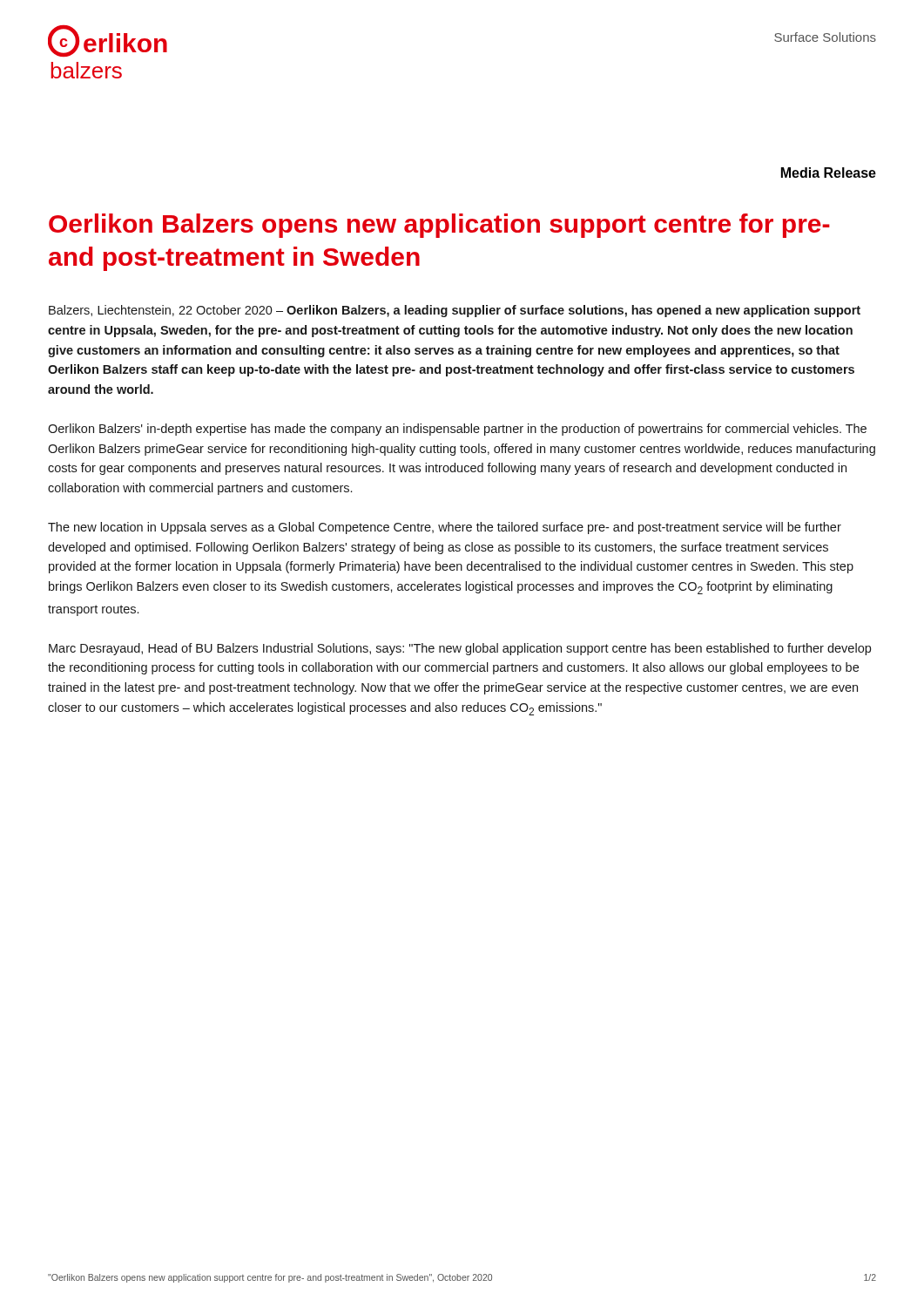
Task: Click on the text block that reads "Oerlikon Balzers' in-depth"
Action: point(462,458)
